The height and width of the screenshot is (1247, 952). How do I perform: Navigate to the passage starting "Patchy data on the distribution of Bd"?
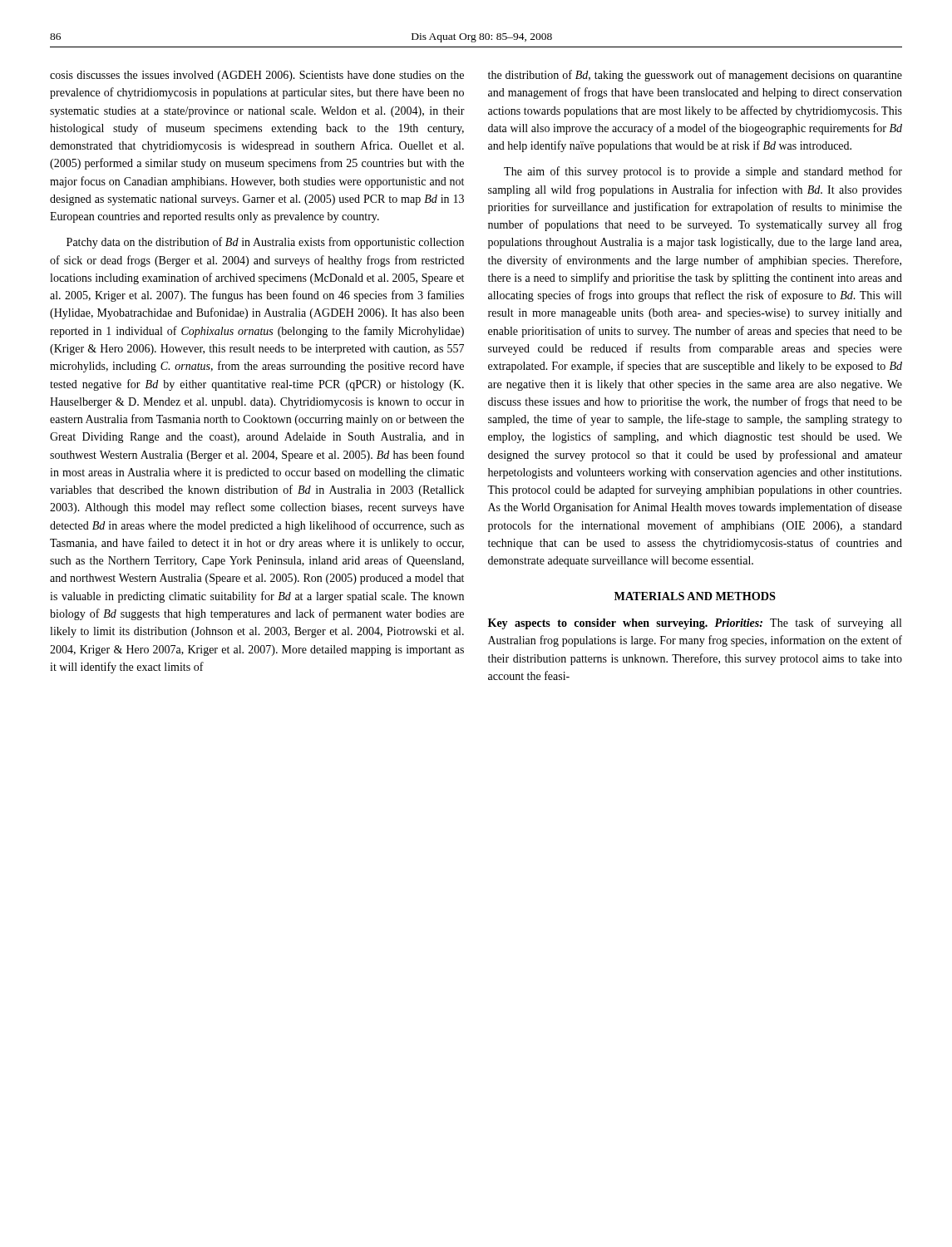257,455
